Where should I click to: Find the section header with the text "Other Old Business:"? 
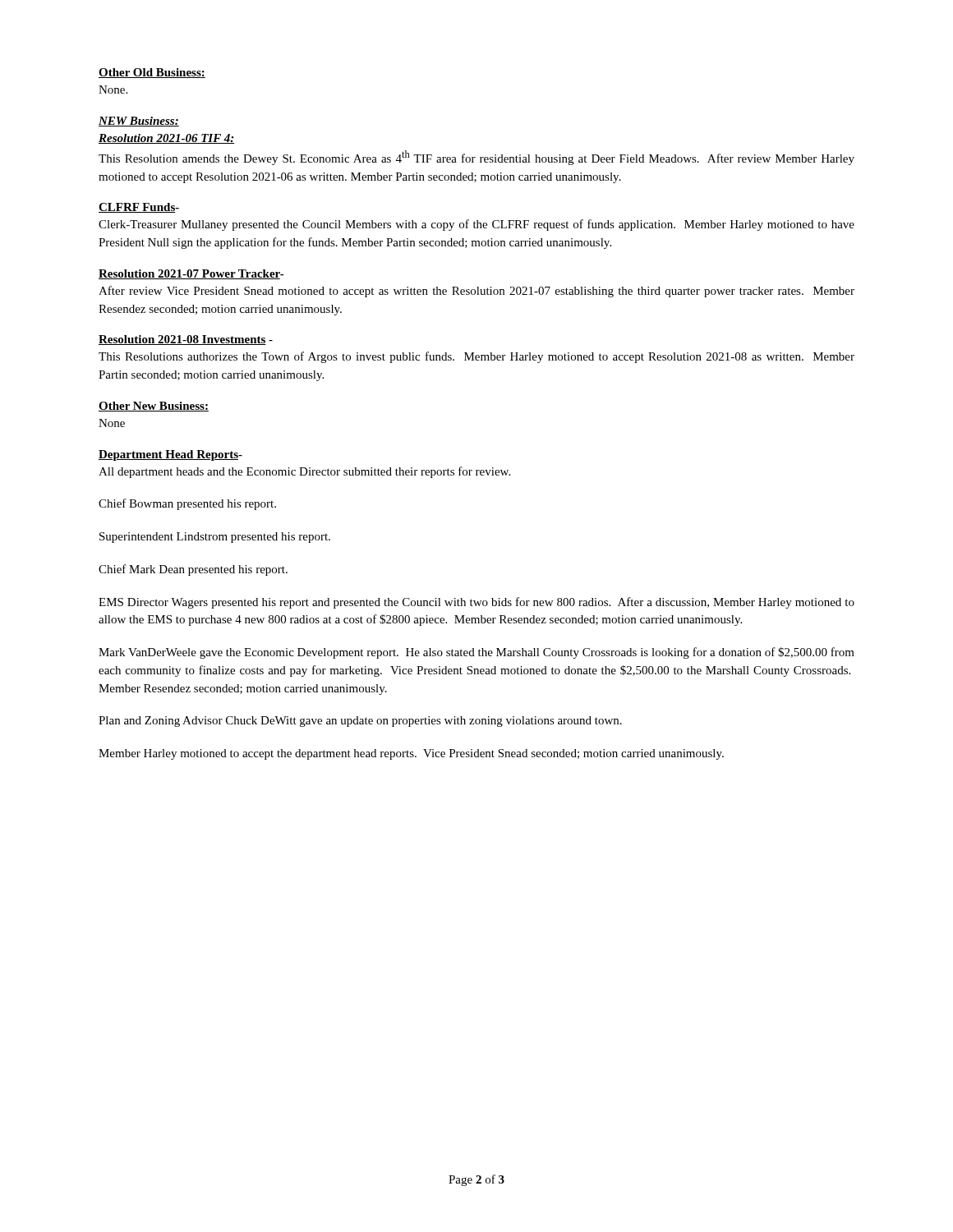152,72
